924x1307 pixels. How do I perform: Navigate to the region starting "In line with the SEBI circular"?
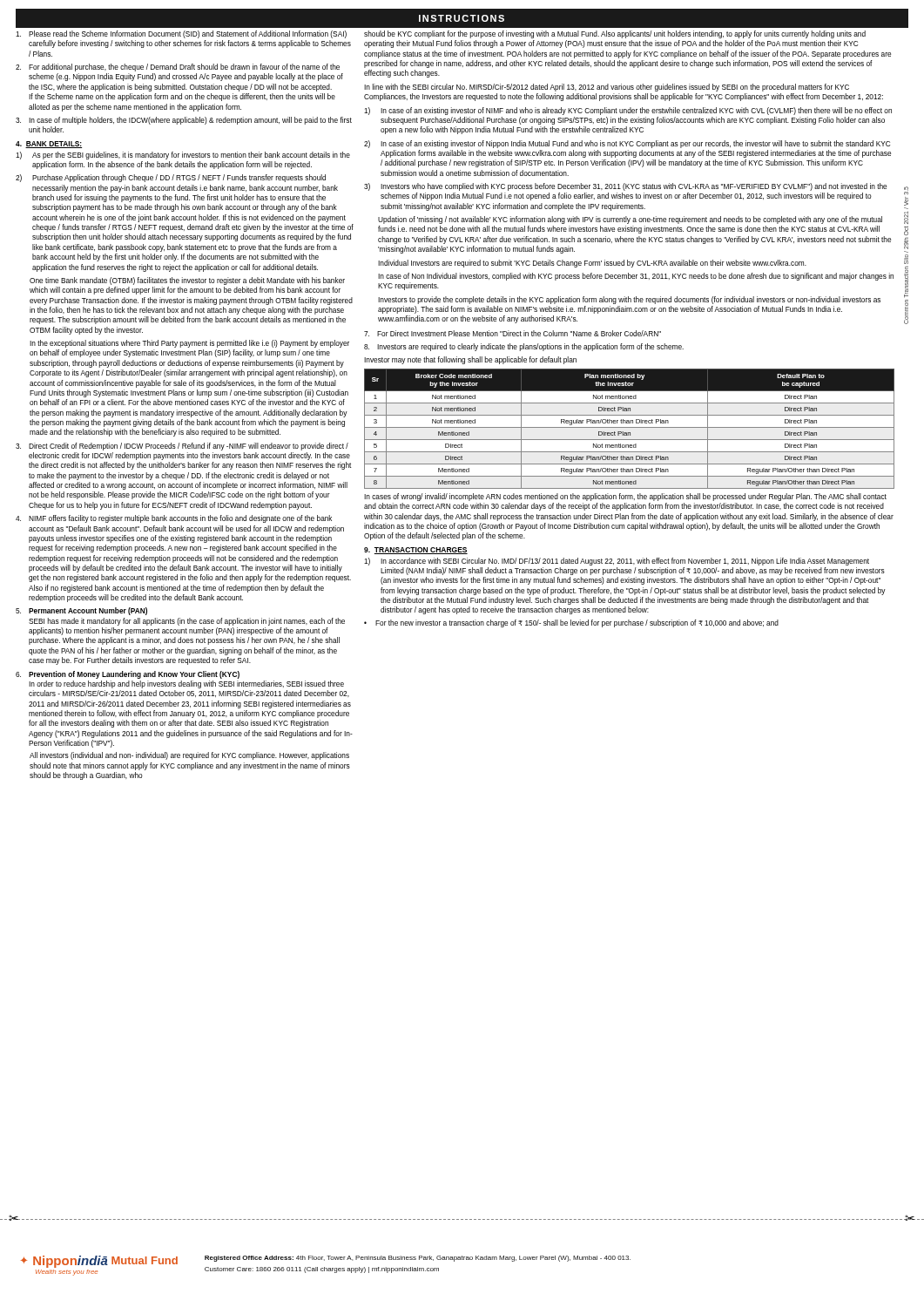click(624, 92)
